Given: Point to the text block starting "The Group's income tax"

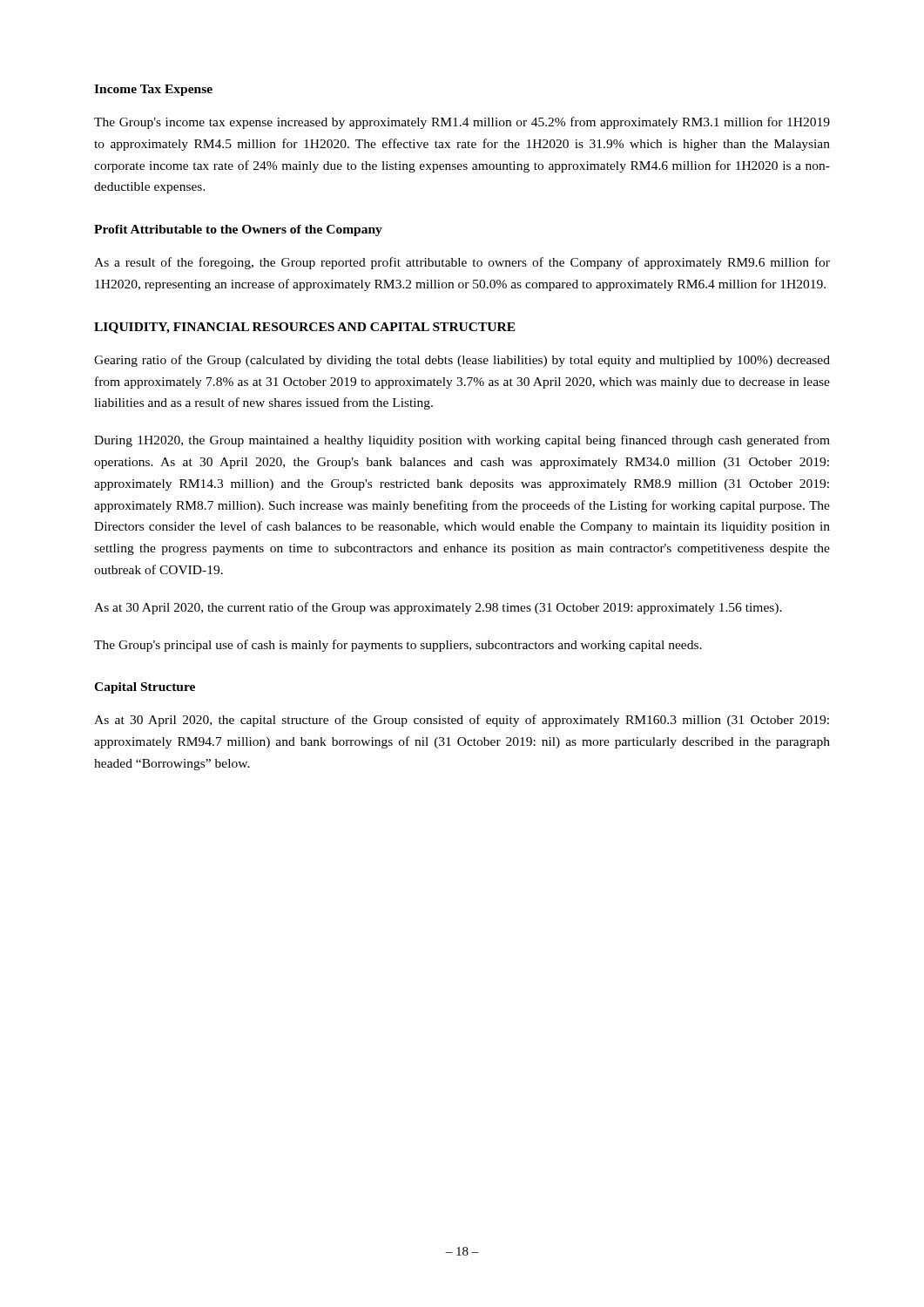Looking at the screenshot, I should tap(462, 154).
